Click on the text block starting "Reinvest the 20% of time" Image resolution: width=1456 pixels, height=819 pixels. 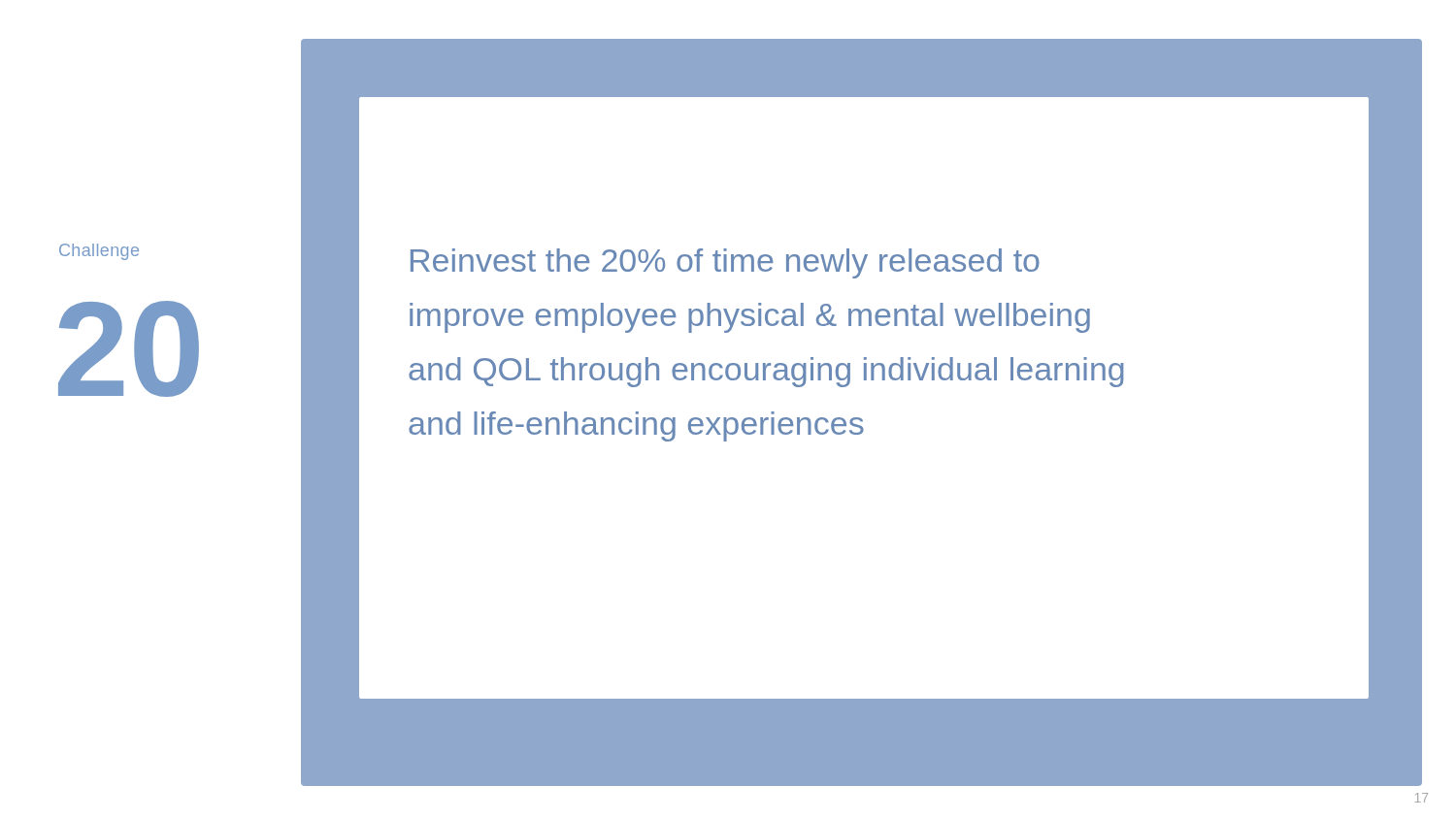pos(767,342)
